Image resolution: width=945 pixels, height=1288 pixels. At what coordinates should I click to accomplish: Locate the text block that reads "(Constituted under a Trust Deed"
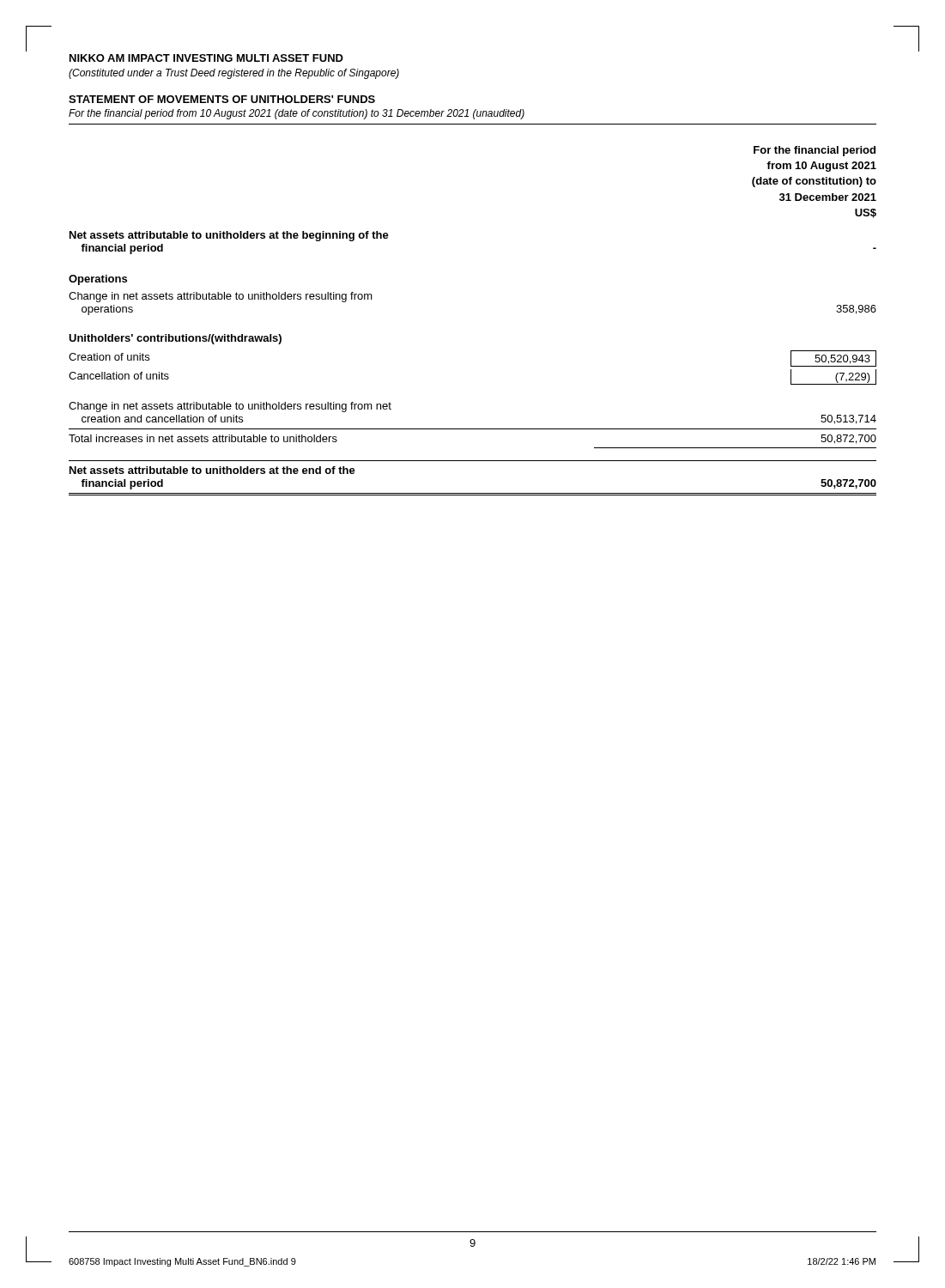coord(234,73)
